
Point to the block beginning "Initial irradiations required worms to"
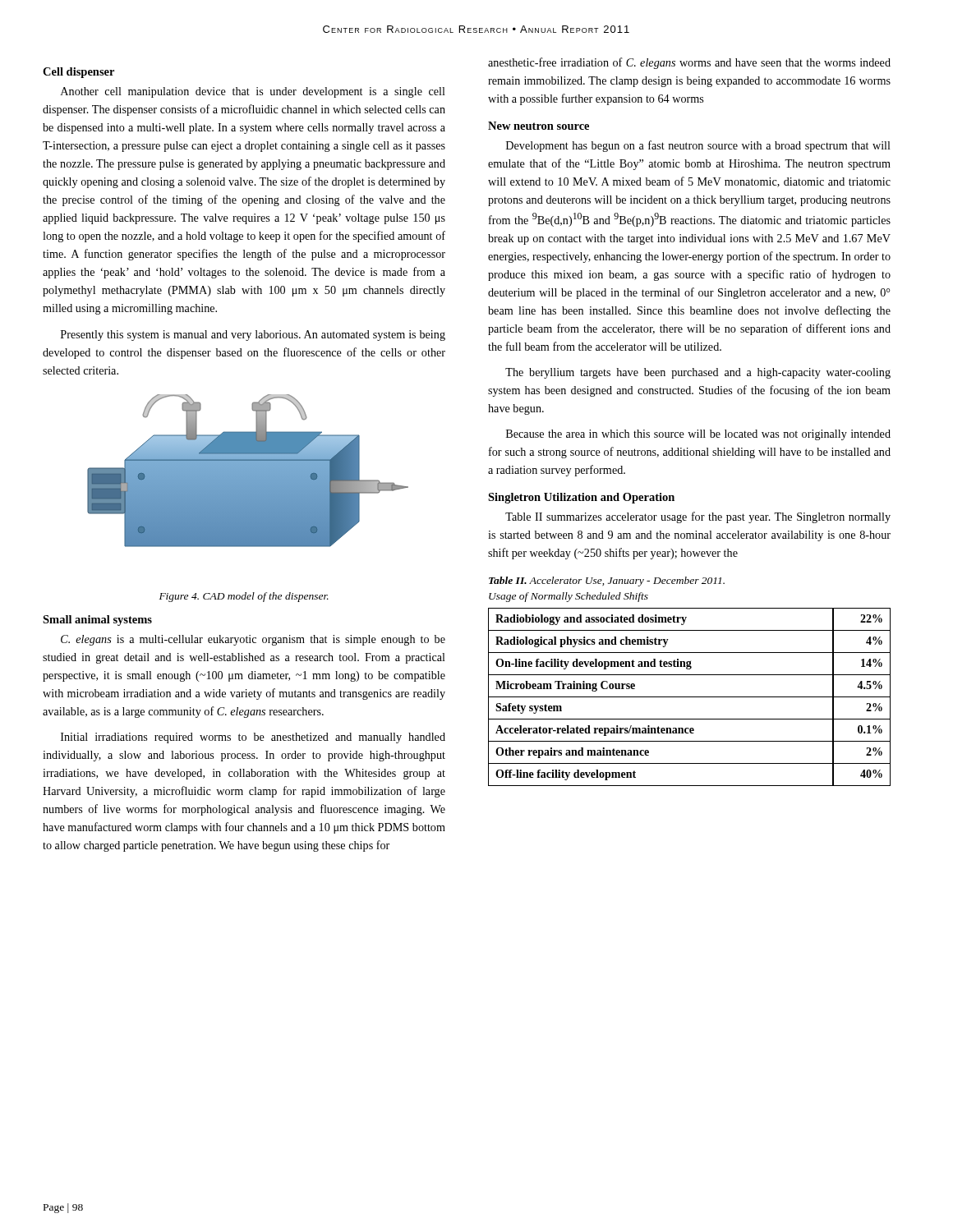click(244, 791)
